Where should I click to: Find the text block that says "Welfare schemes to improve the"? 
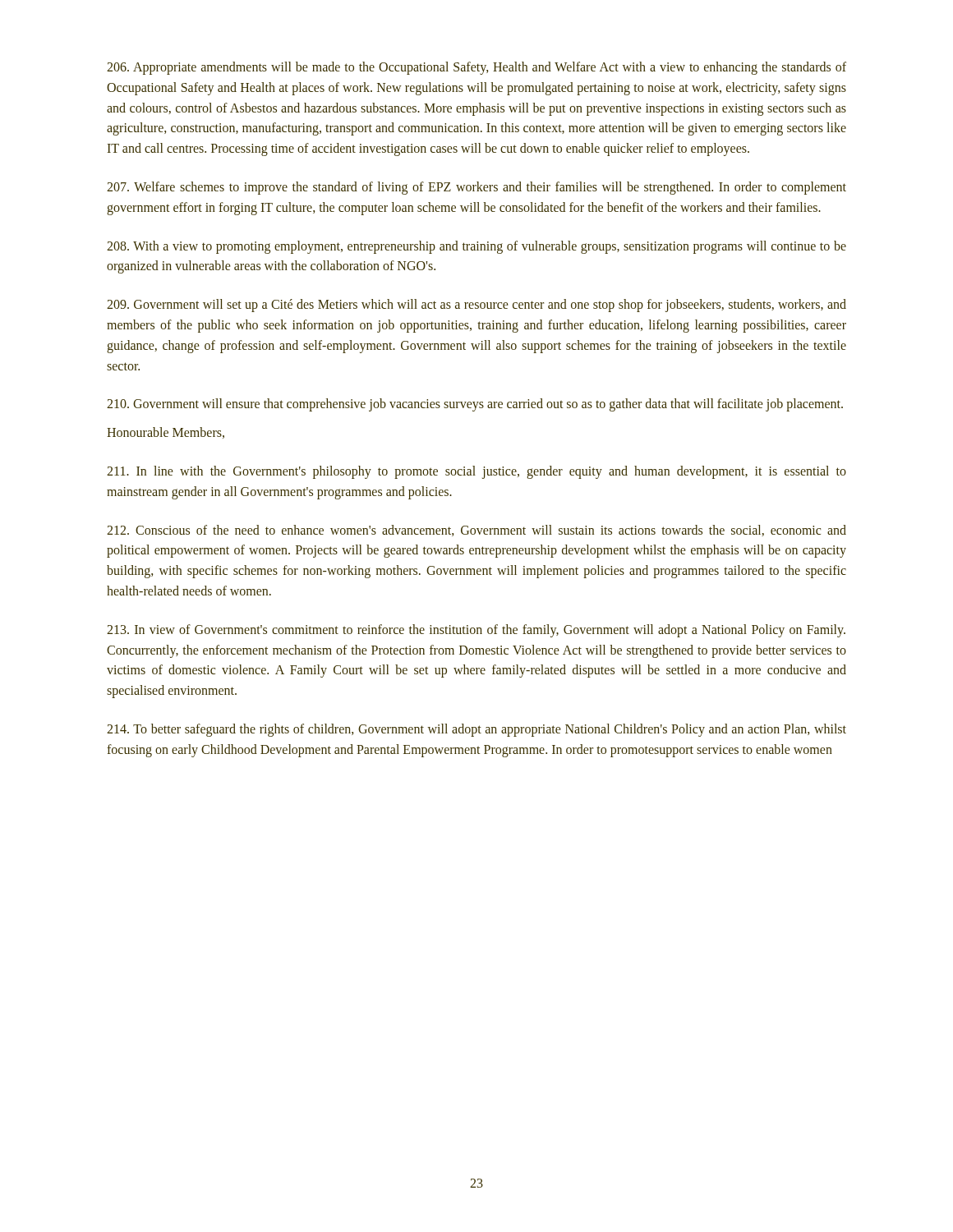coord(476,197)
